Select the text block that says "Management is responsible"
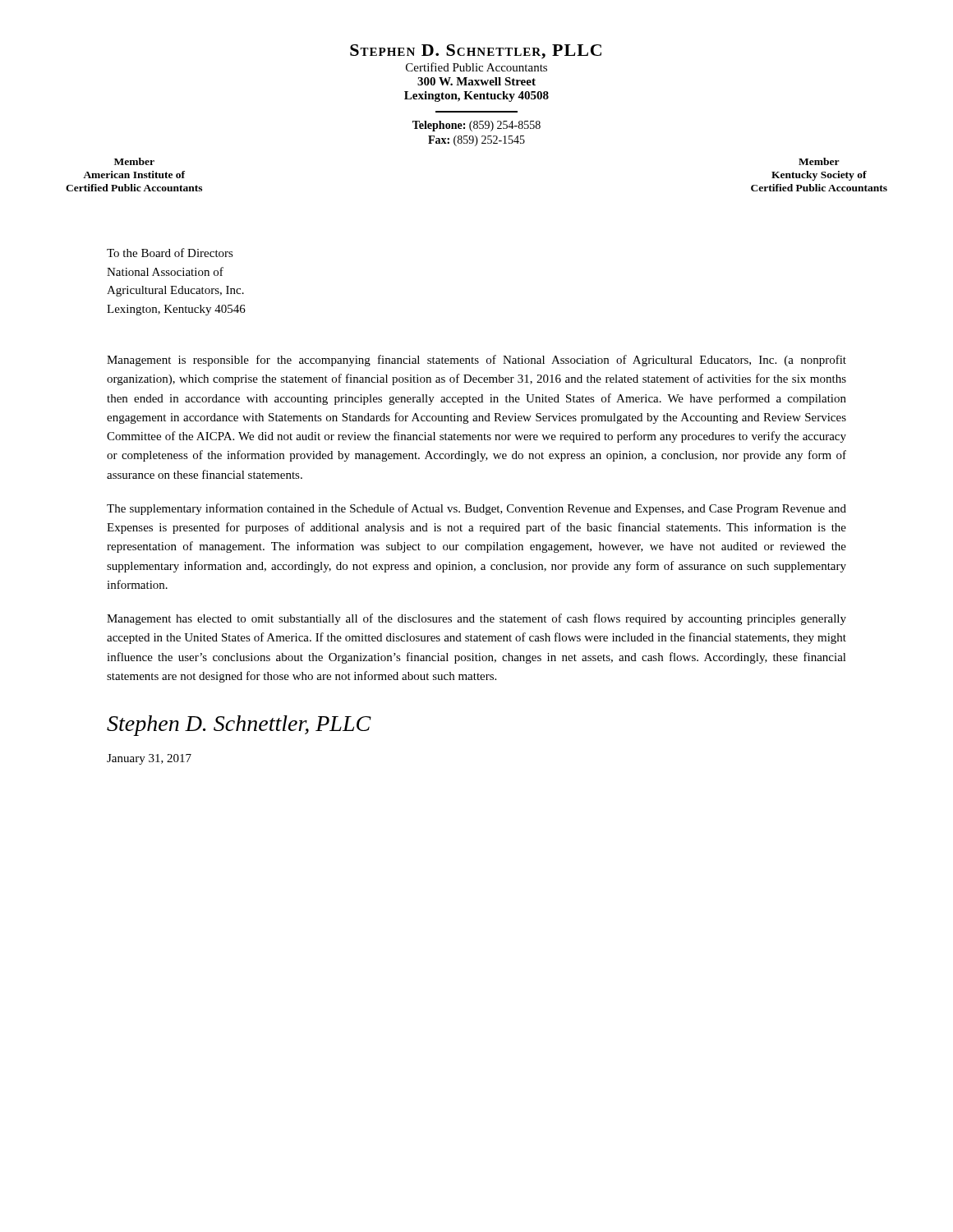This screenshot has height=1232, width=953. [476, 417]
